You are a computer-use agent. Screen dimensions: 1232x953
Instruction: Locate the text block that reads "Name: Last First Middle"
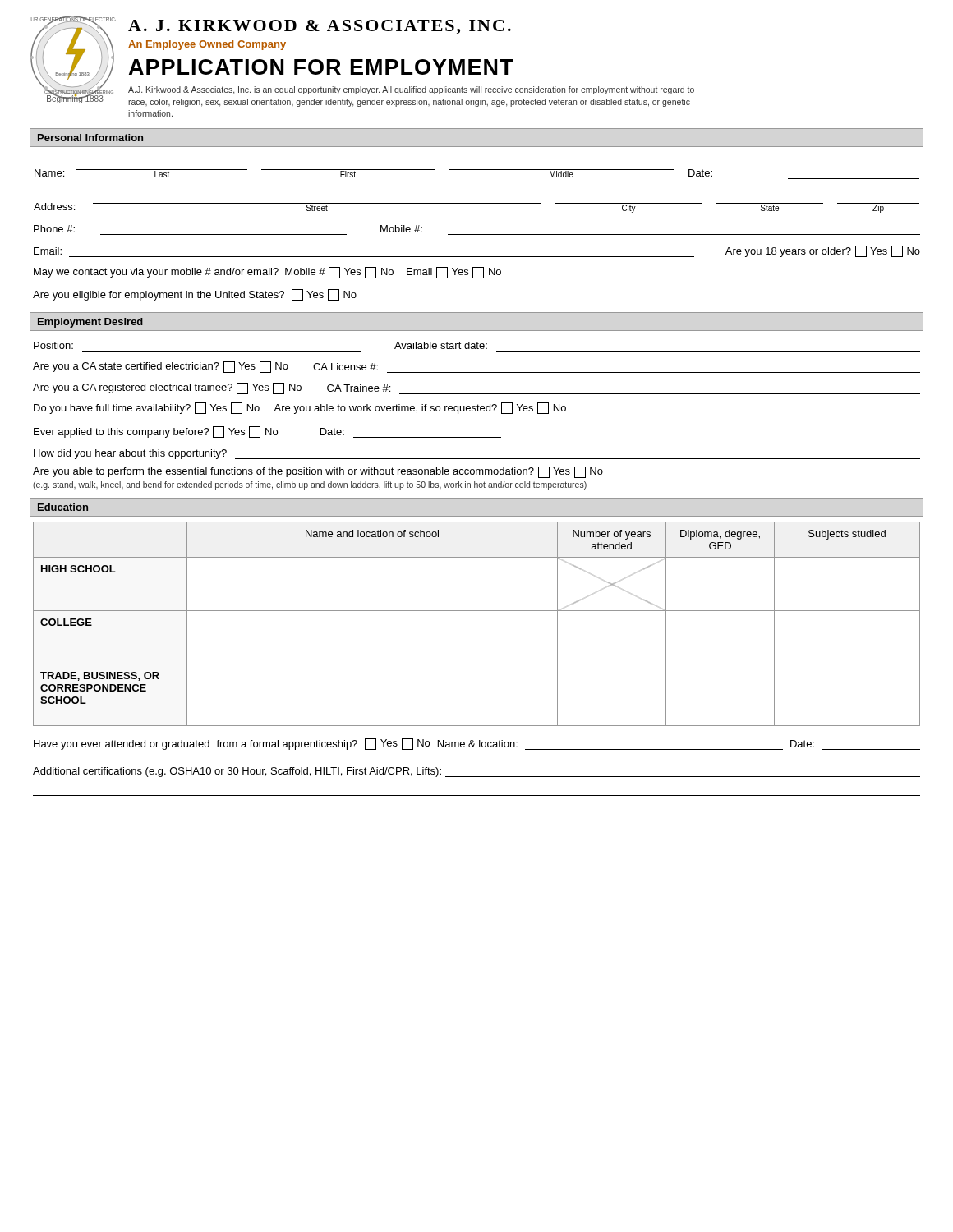pos(476,166)
